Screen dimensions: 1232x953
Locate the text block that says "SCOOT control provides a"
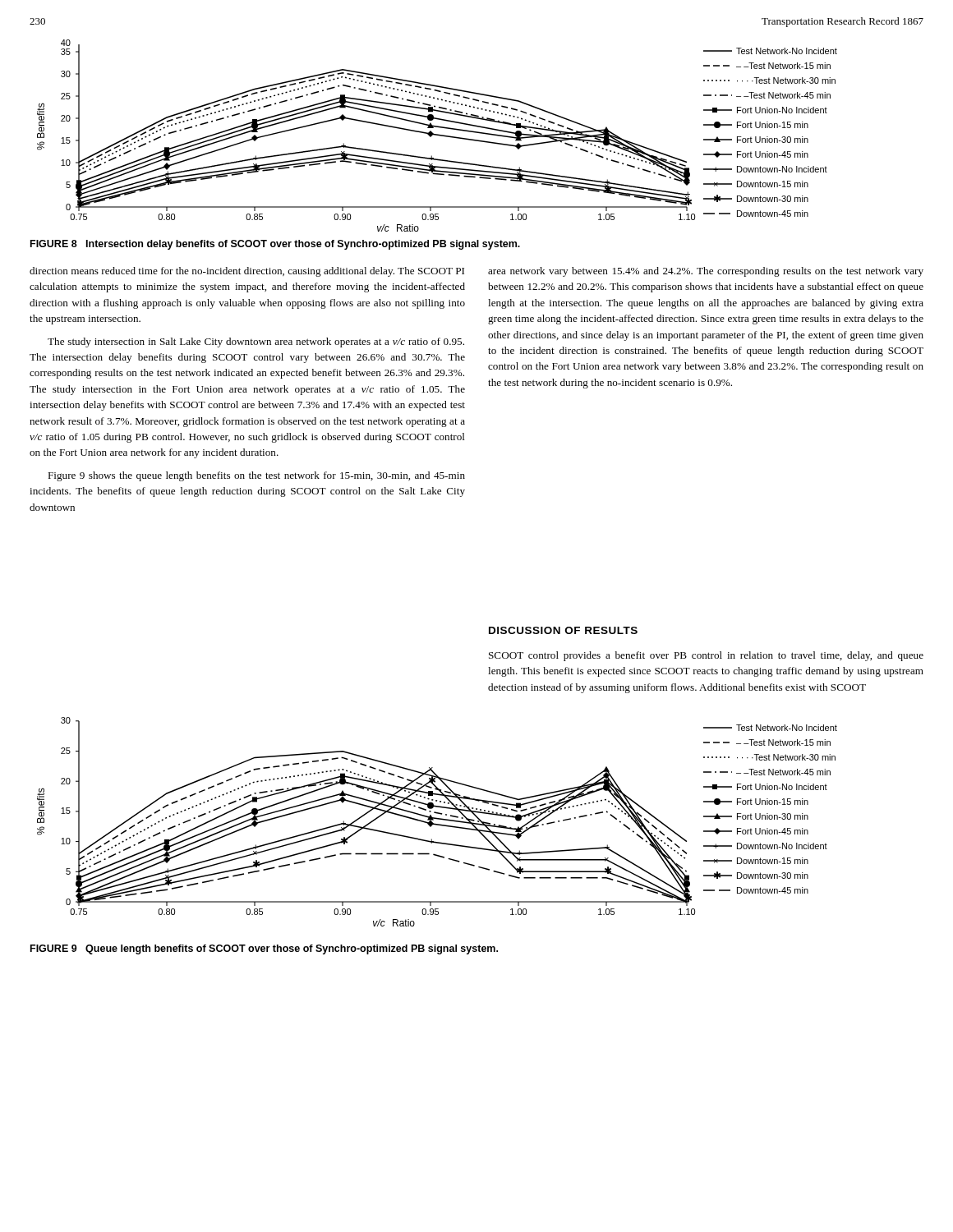click(706, 671)
